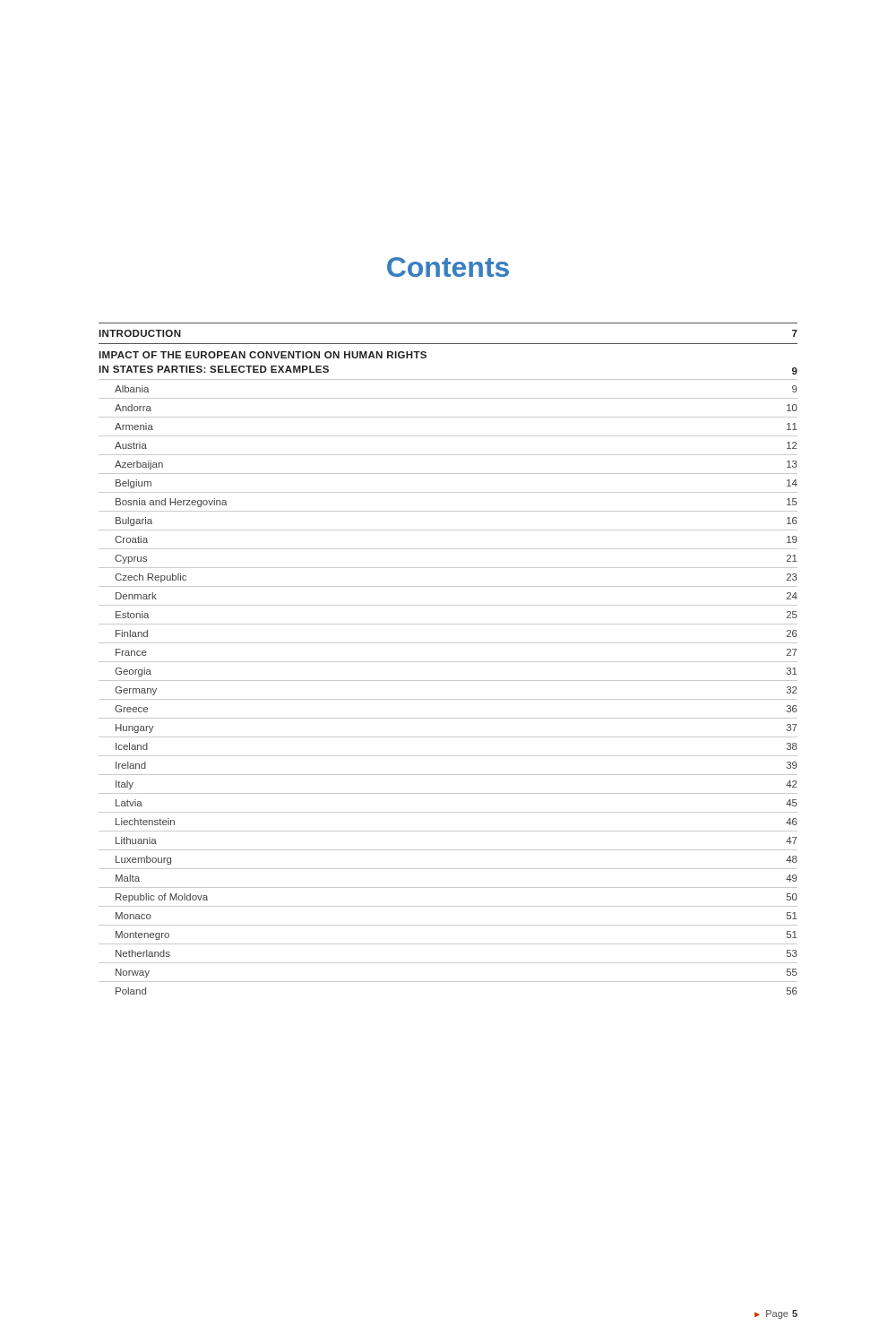The height and width of the screenshot is (1344, 896).
Task: Click on the text starting "Austria 12"
Action: (x=448, y=445)
